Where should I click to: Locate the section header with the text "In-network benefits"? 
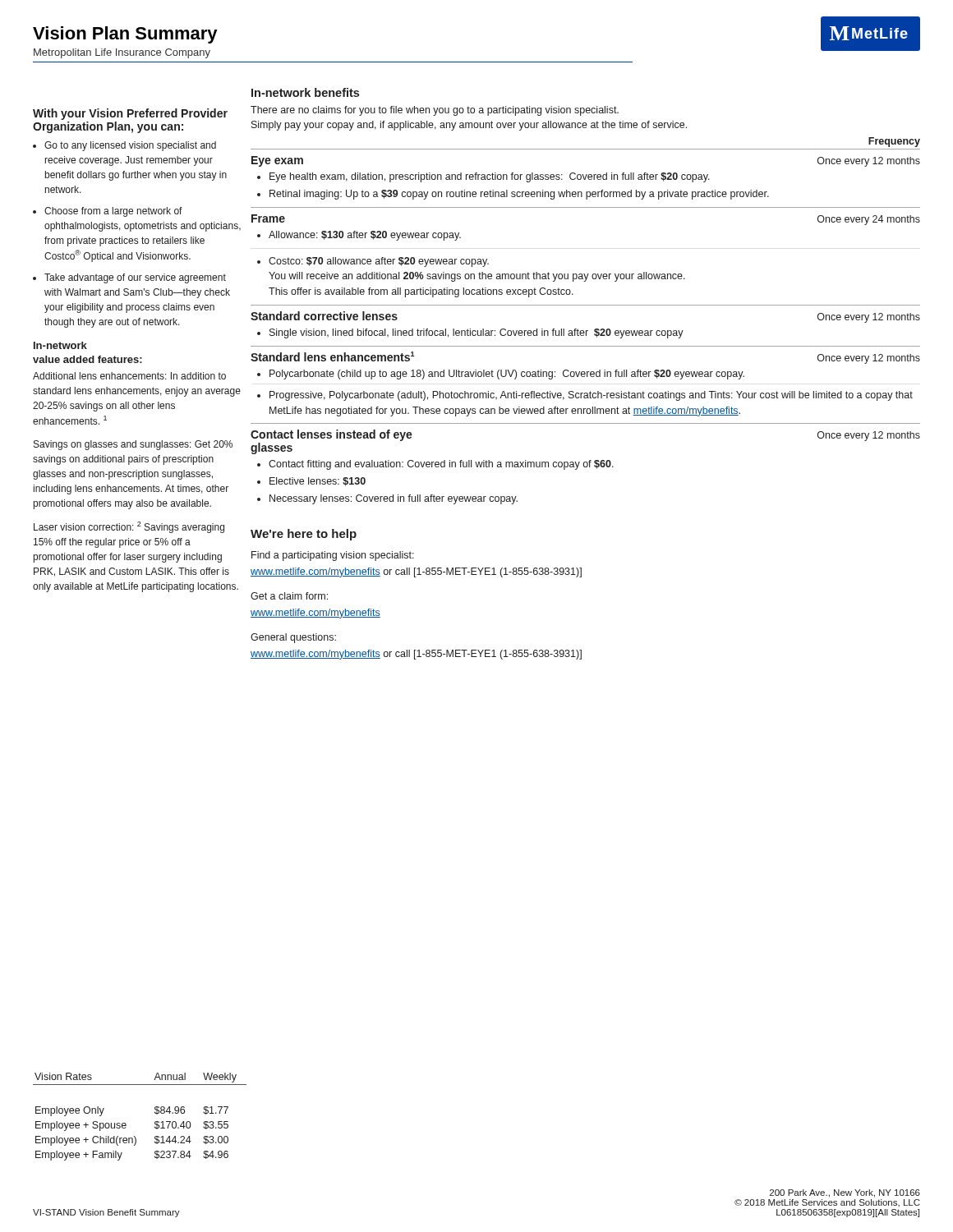pyautogui.click(x=305, y=93)
